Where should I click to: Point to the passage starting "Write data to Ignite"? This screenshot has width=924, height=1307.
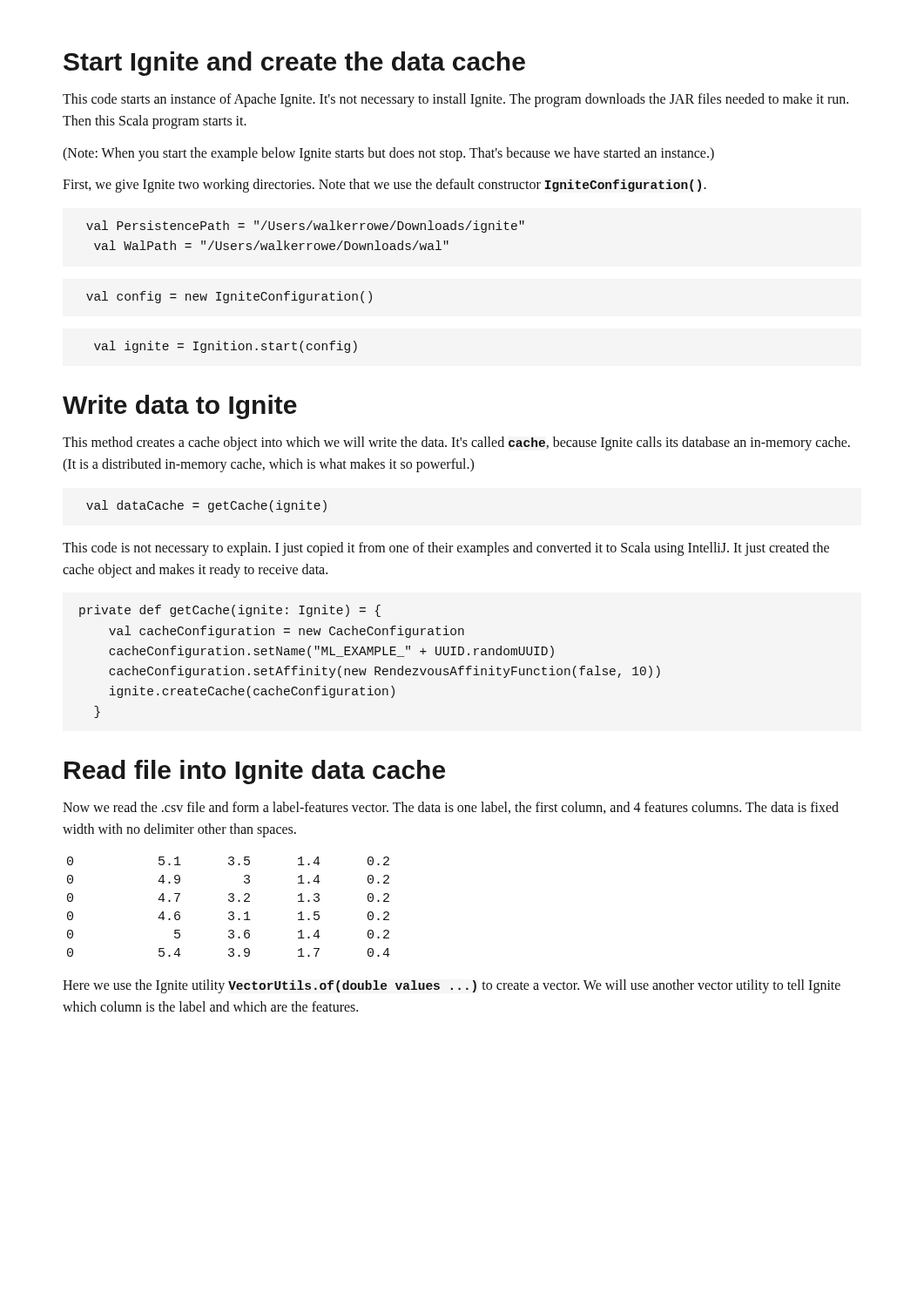pyautogui.click(x=180, y=407)
